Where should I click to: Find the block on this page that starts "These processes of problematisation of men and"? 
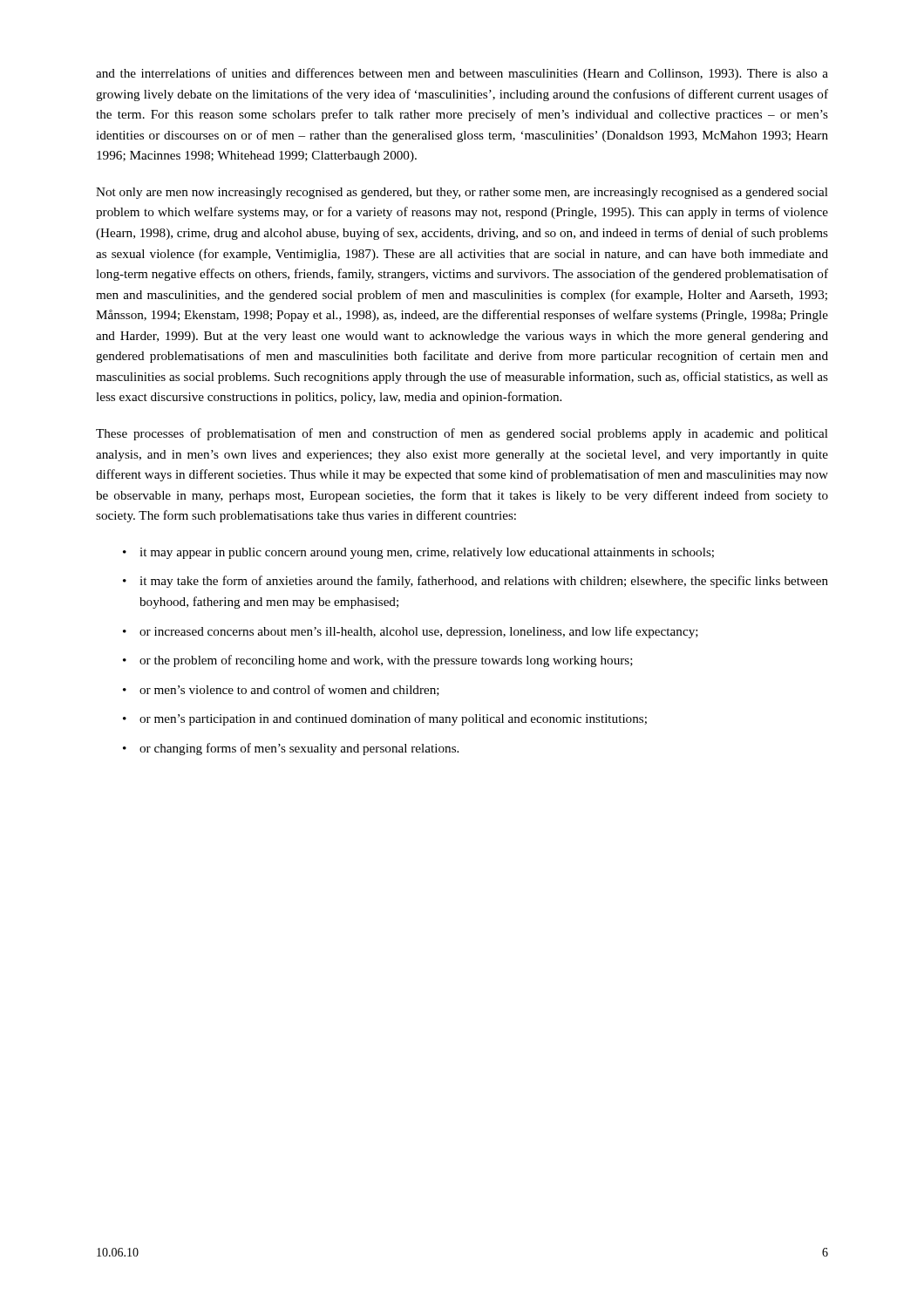462,474
